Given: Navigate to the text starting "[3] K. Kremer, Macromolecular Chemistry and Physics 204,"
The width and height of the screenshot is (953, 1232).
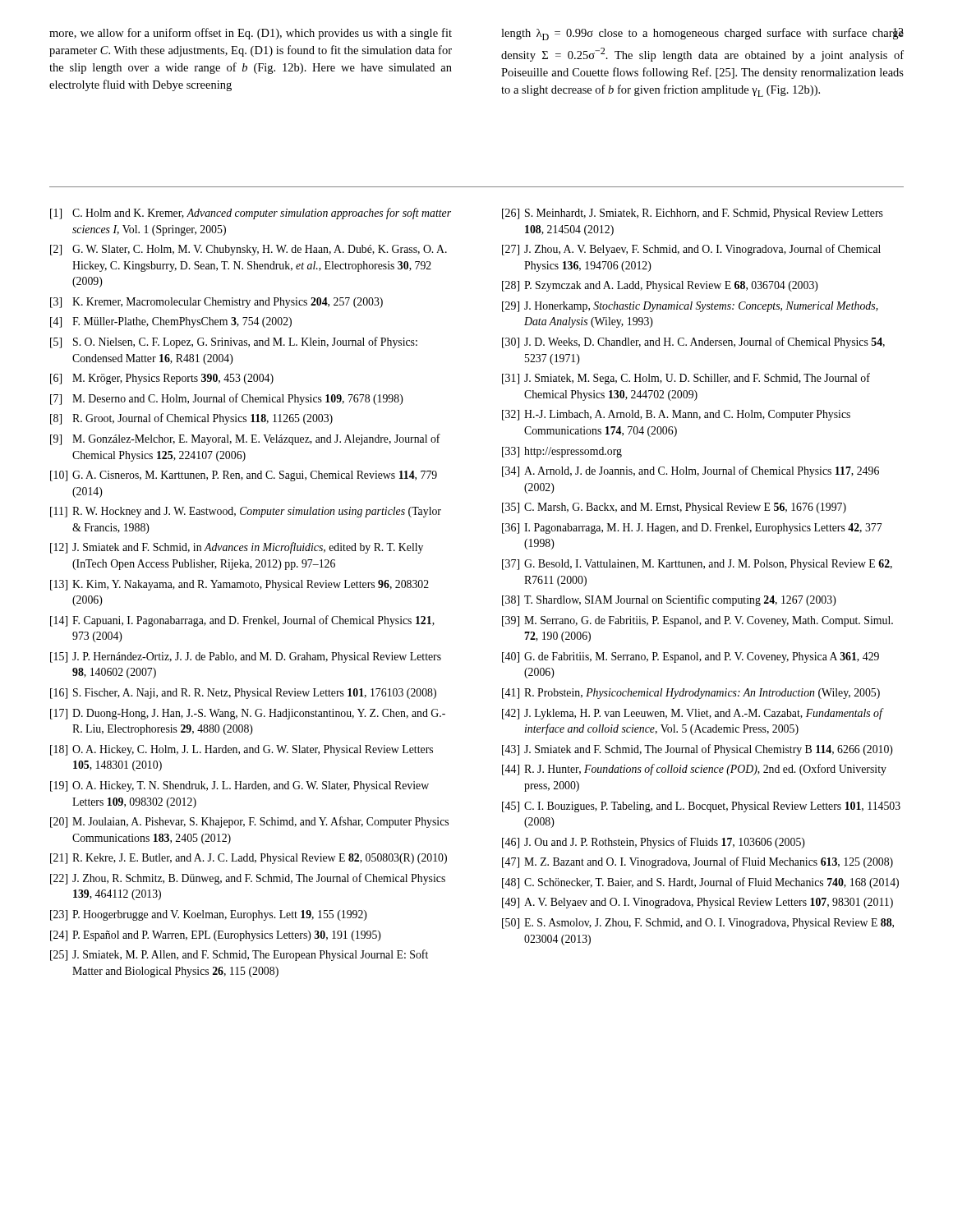Looking at the screenshot, I should pos(251,302).
